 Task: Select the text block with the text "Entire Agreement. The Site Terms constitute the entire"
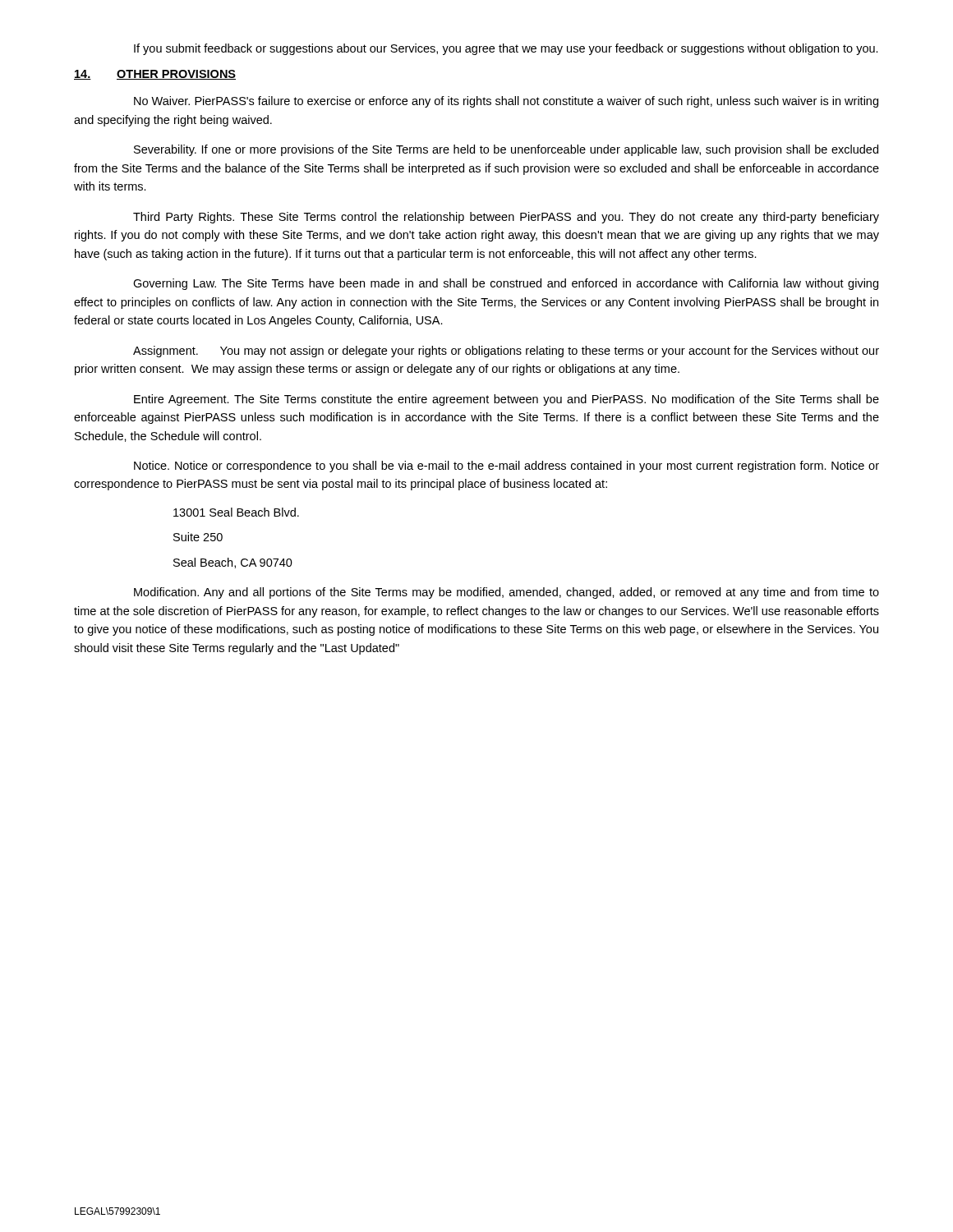click(476, 417)
